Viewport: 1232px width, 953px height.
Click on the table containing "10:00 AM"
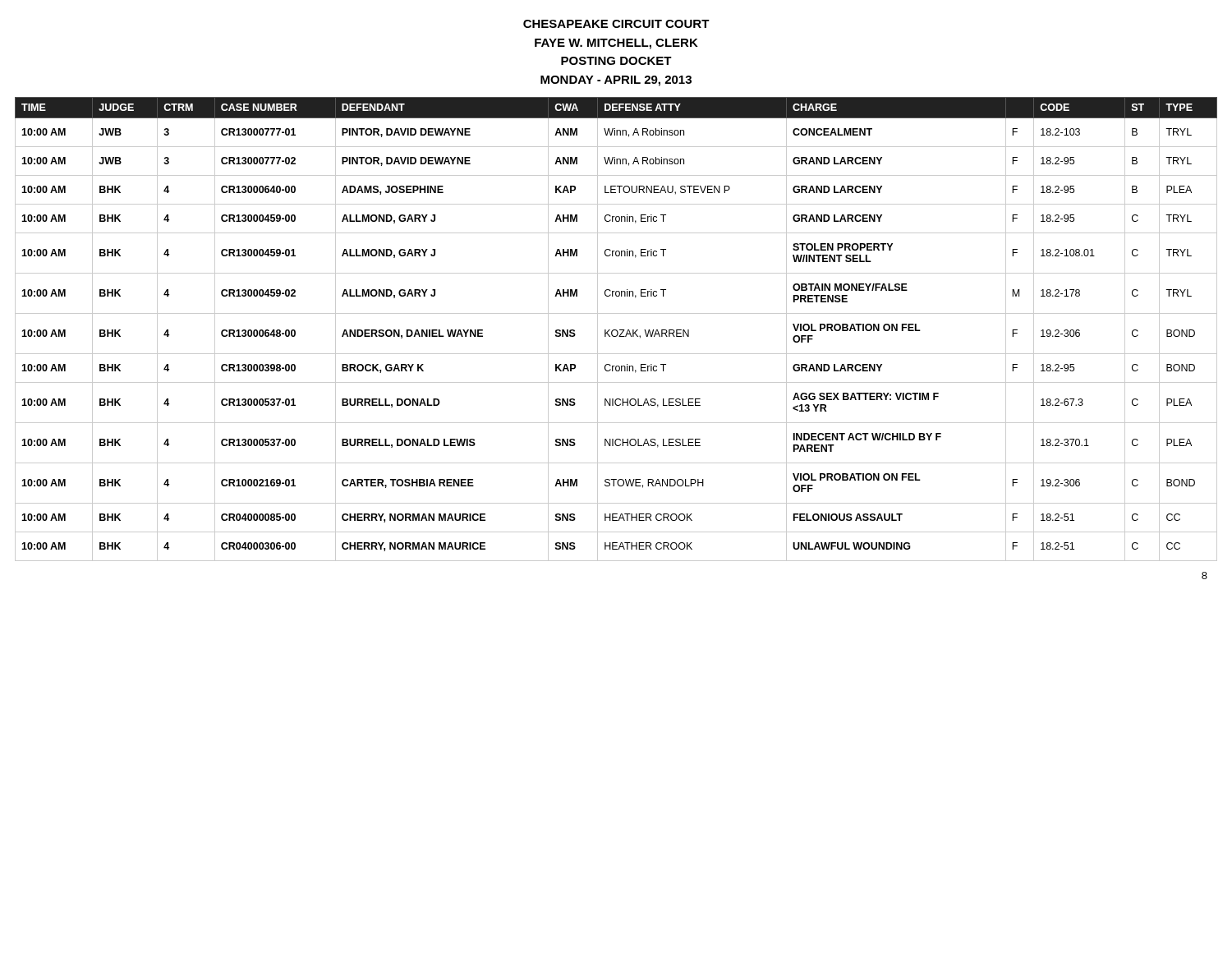616,329
